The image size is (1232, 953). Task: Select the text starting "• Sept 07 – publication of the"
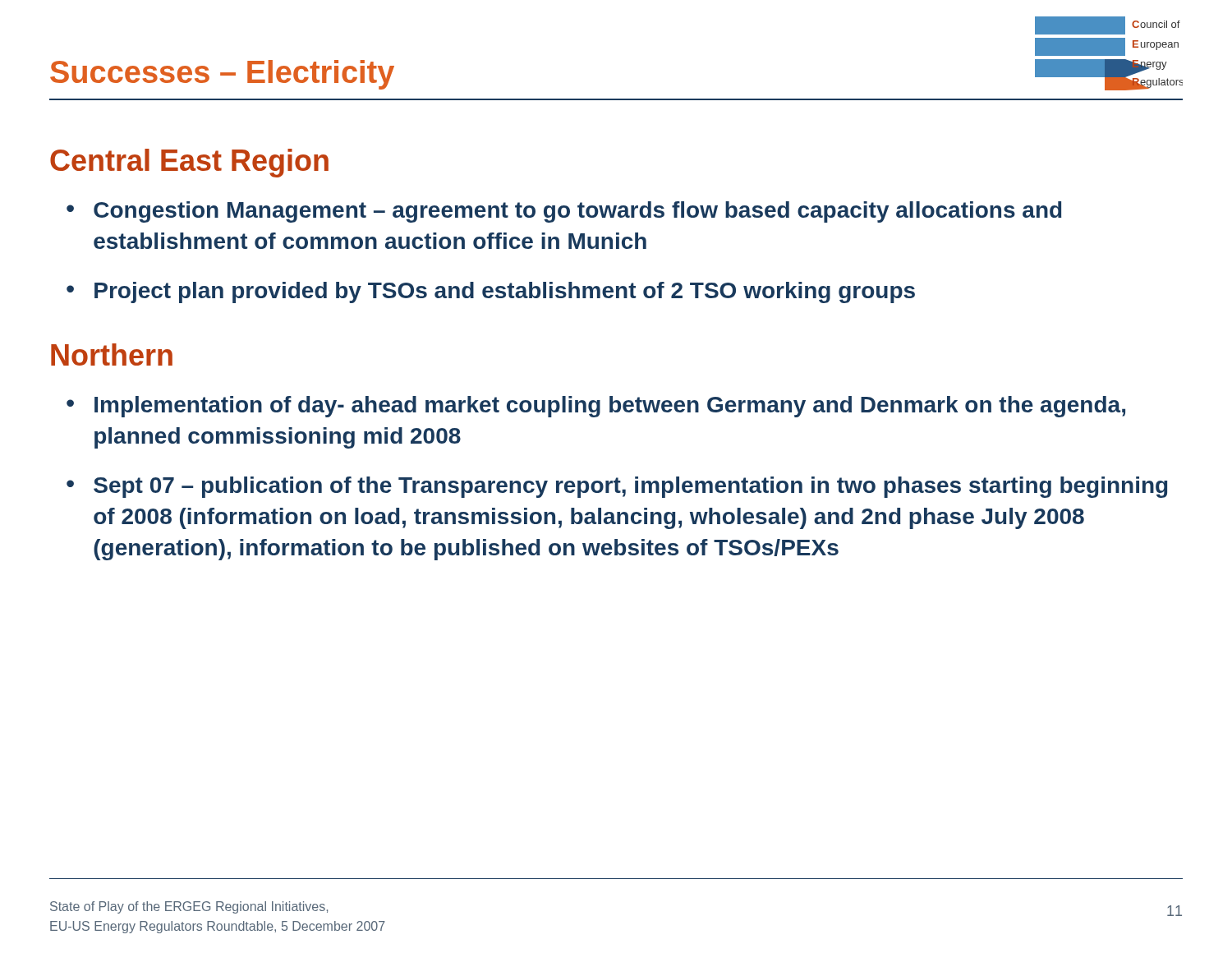624,516
